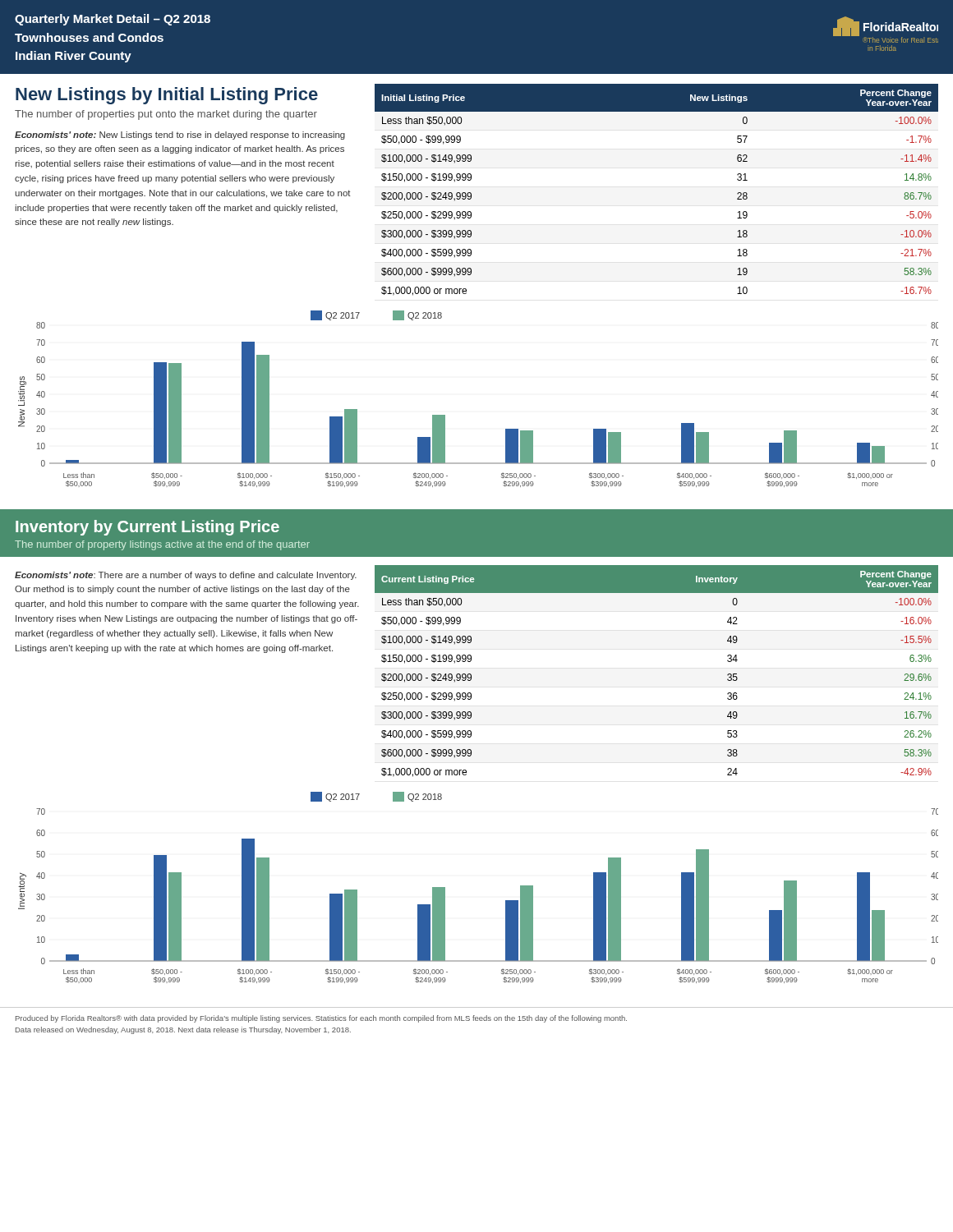Click the title that begins "New Listings by Initial Listing"
Image resolution: width=953 pixels, height=1232 pixels.
(x=166, y=94)
